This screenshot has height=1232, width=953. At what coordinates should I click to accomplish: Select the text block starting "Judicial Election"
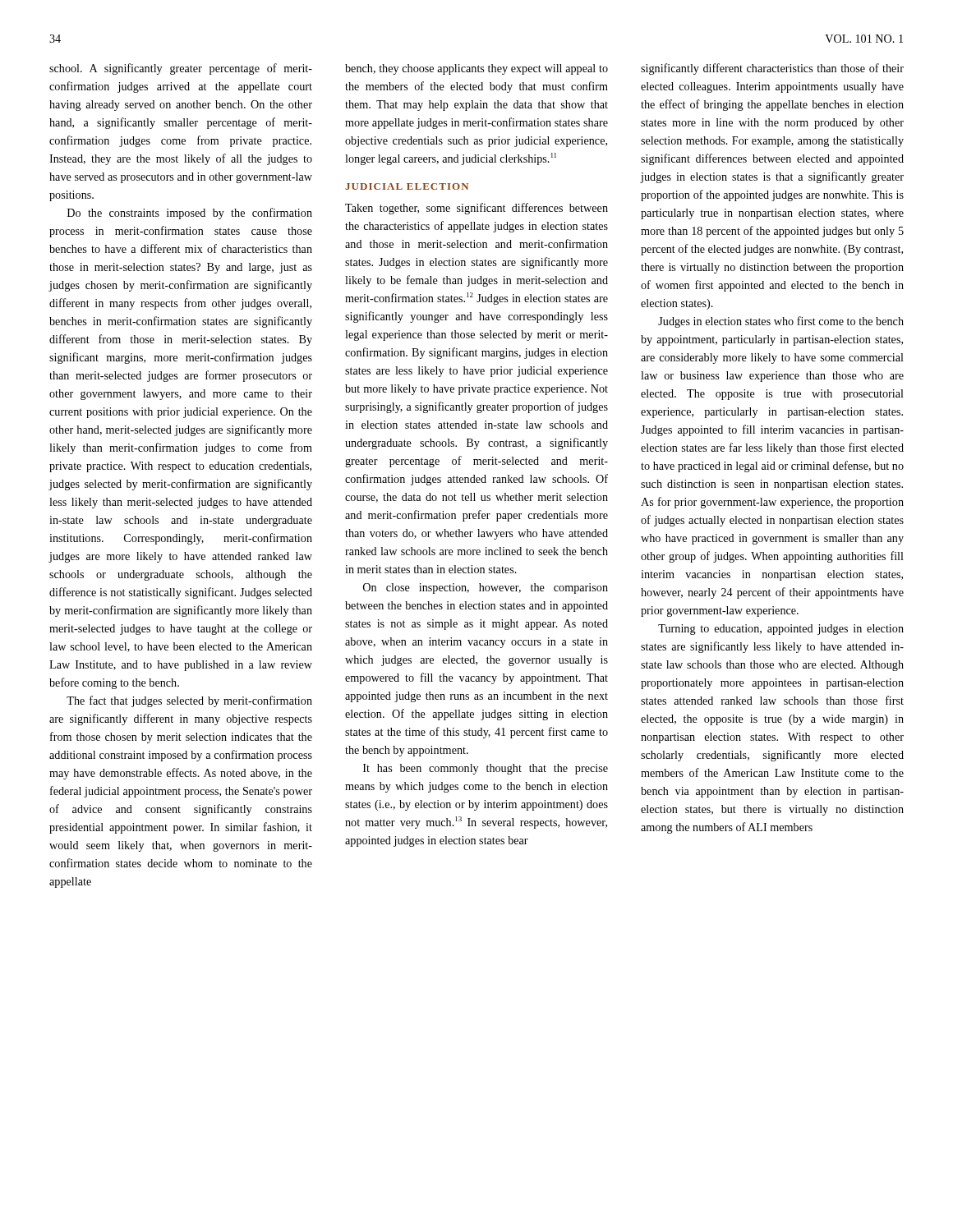(407, 186)
